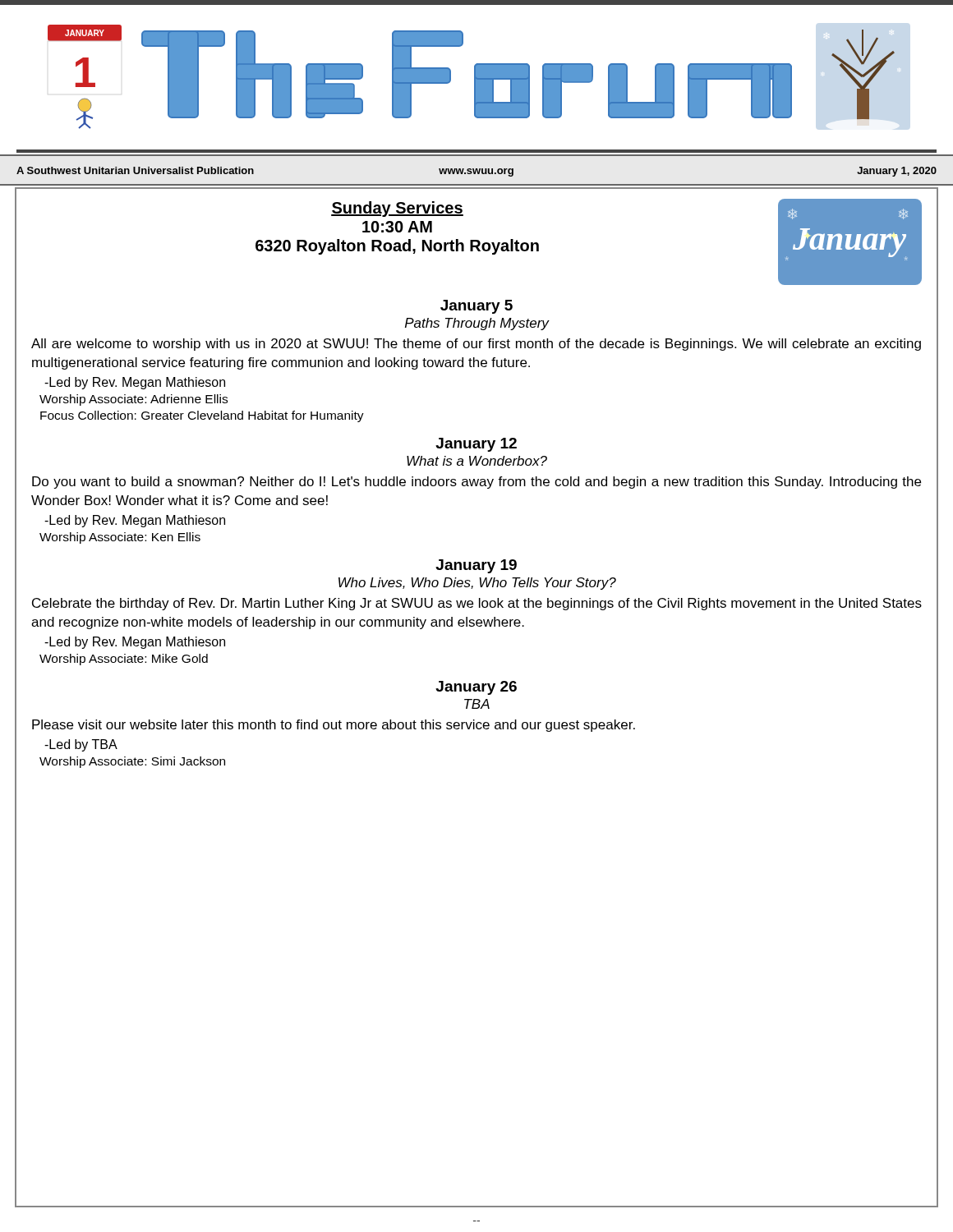The height and width of the screenshot is (1232, 953).
Task: Select the region starting "Sunday Services 10:30 AM 6320 Royalton"
Action: [x=397, y=227]
